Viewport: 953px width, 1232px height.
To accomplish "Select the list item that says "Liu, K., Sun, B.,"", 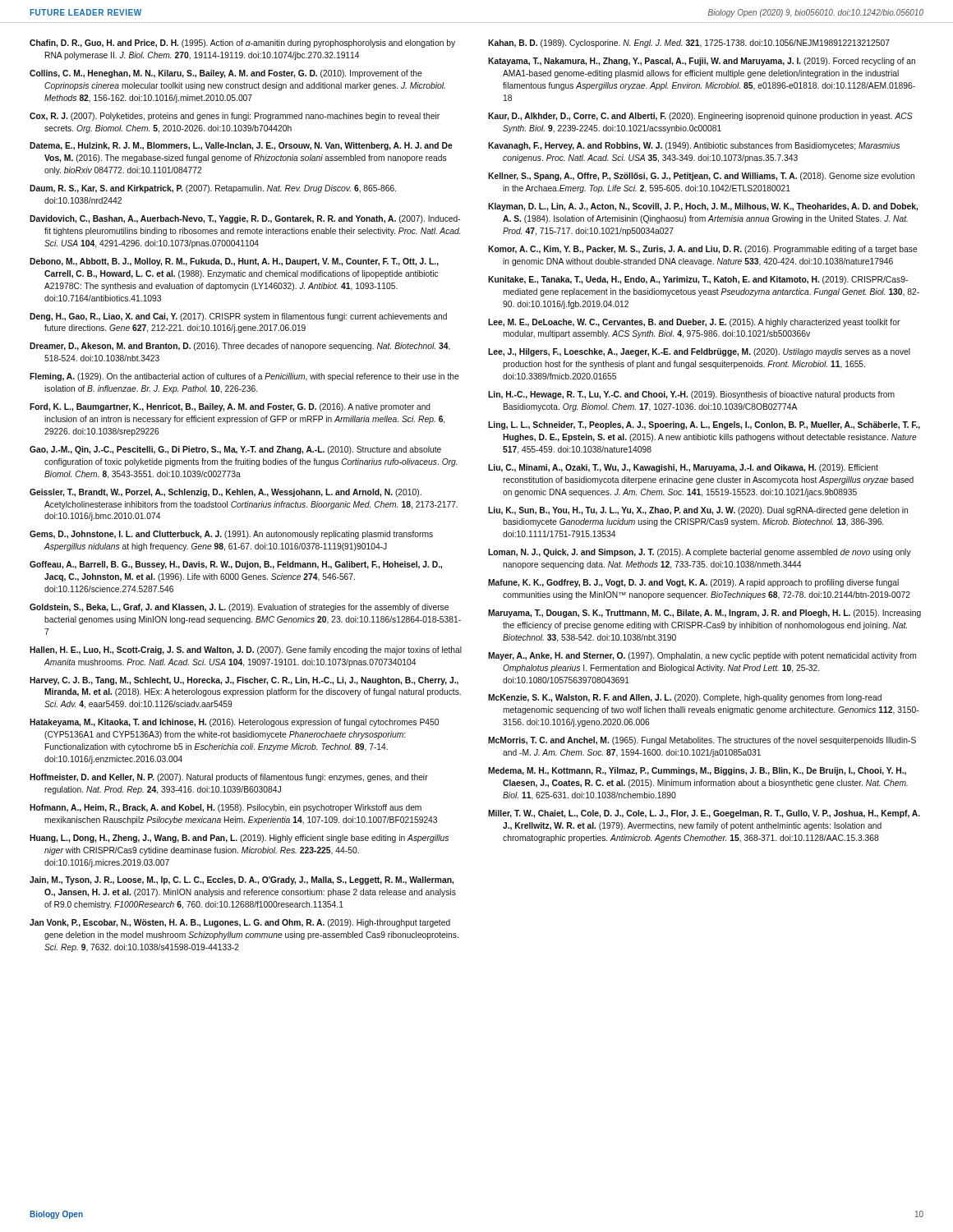I will [698, 522].
